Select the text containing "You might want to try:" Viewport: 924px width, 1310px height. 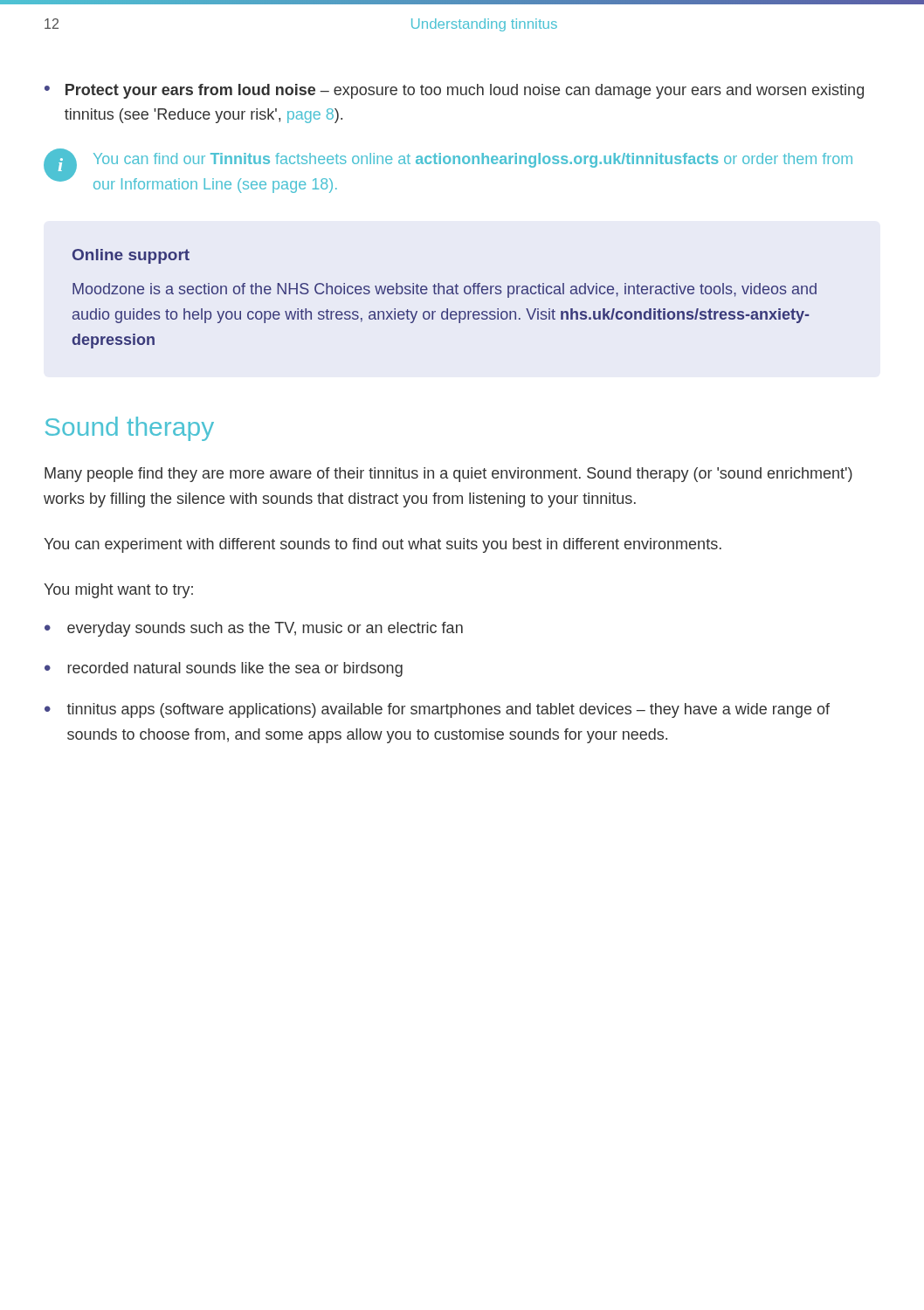[x=119, y=589]
